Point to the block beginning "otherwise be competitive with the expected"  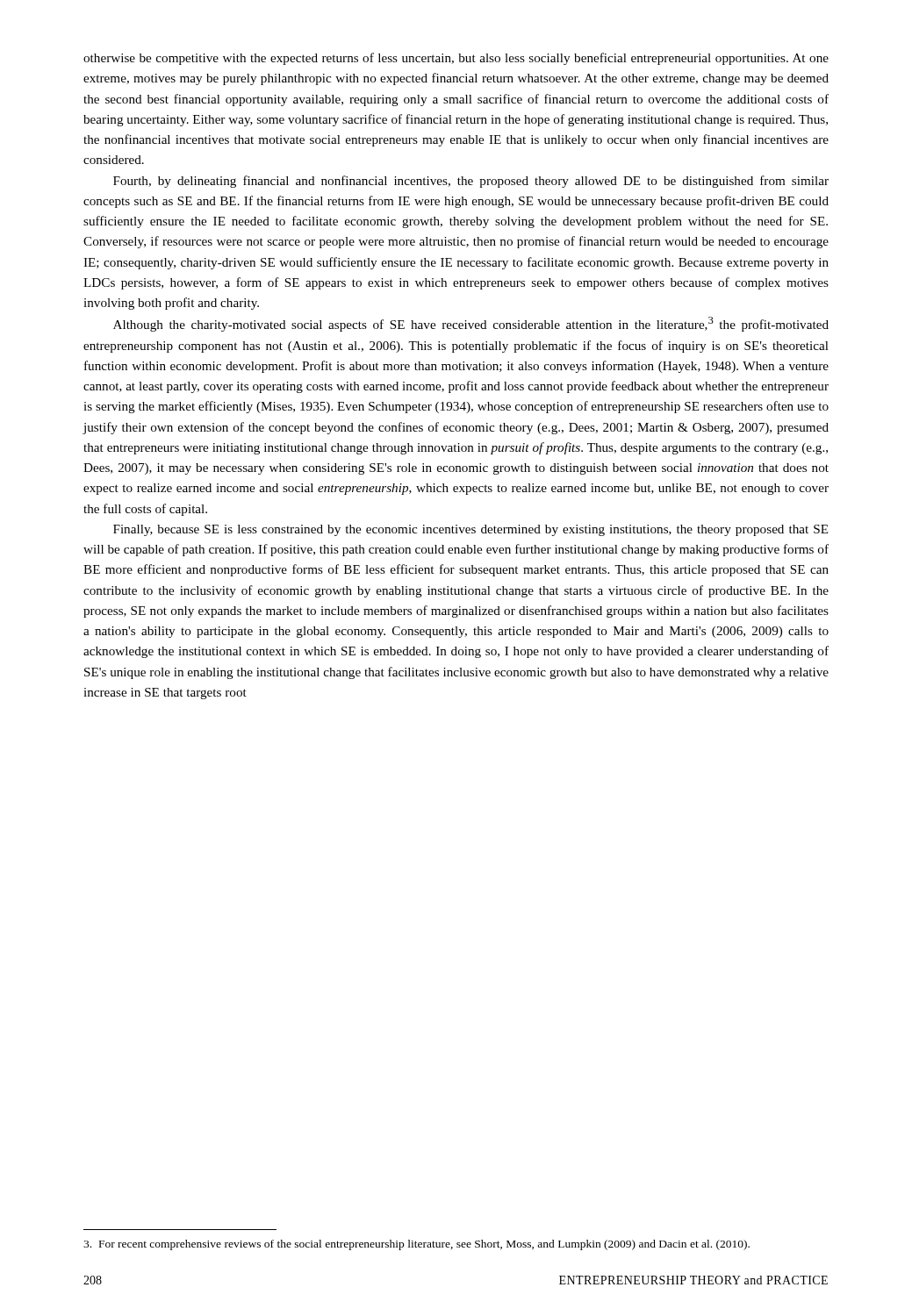point(456,109)
